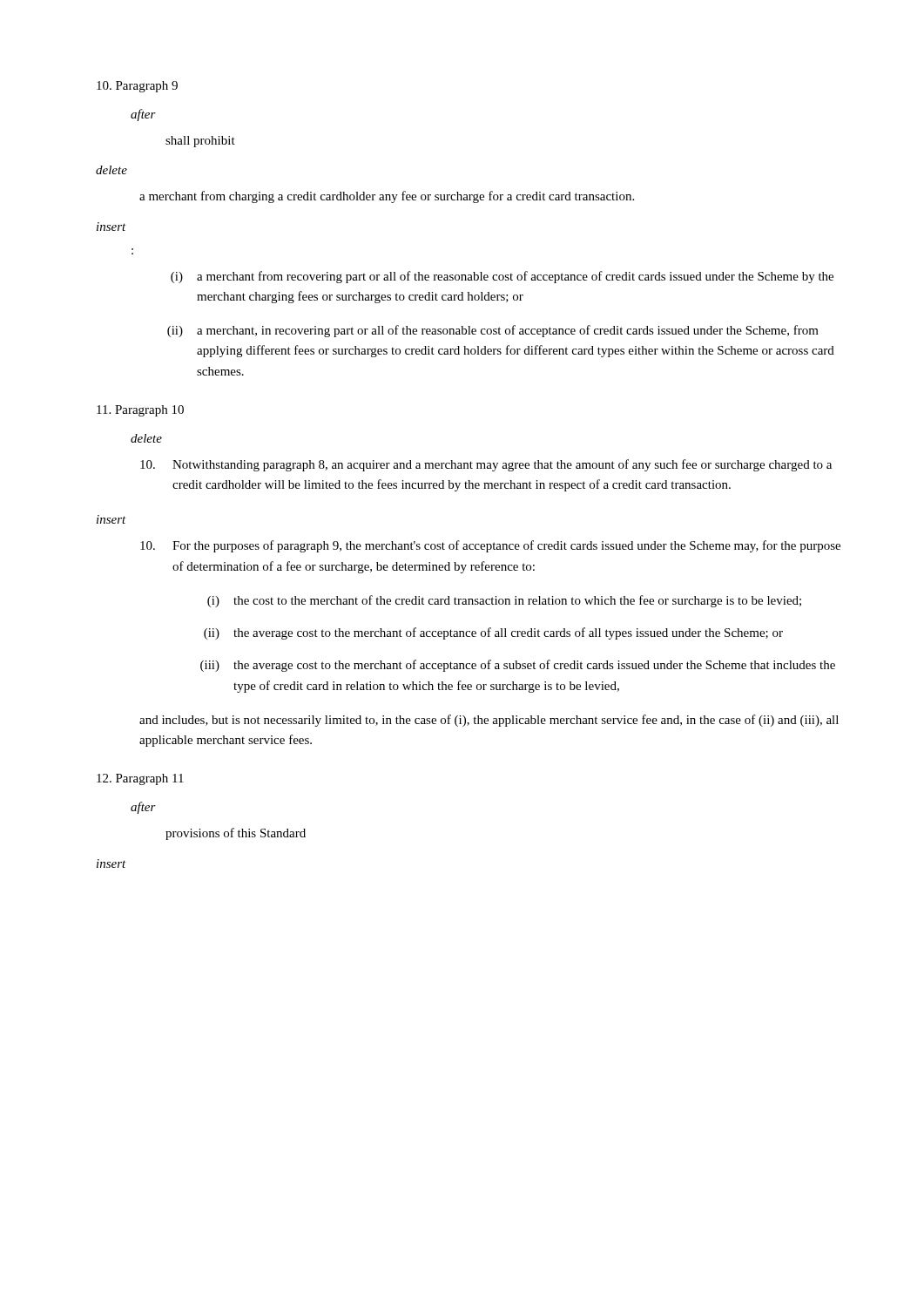Click on the region starting "11. Paragraph 10"
The height and width of the screenshot is (1307, 924).
(x=140, y=409)
